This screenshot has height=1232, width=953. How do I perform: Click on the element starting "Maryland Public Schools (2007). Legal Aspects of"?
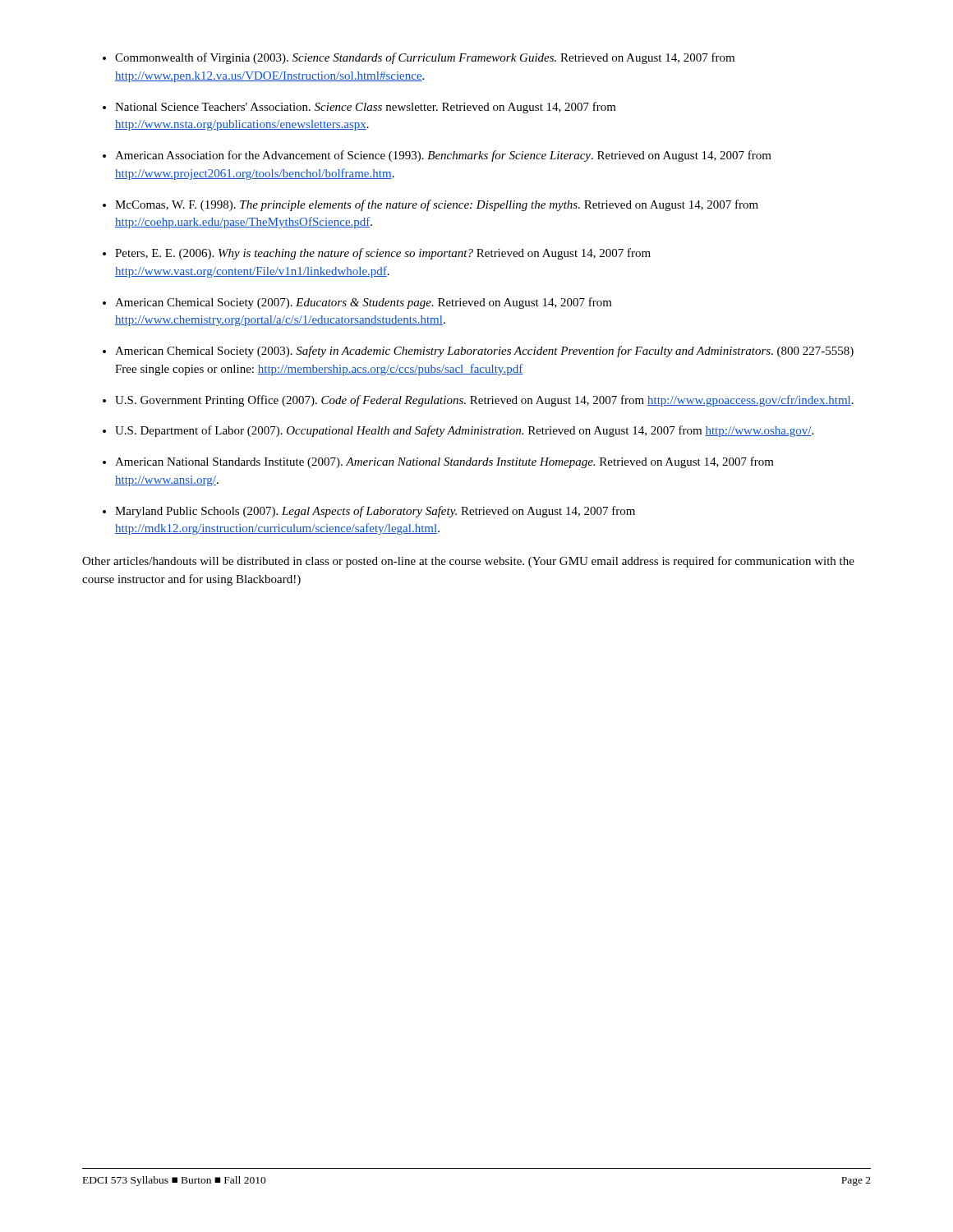[x=375, y=519]
